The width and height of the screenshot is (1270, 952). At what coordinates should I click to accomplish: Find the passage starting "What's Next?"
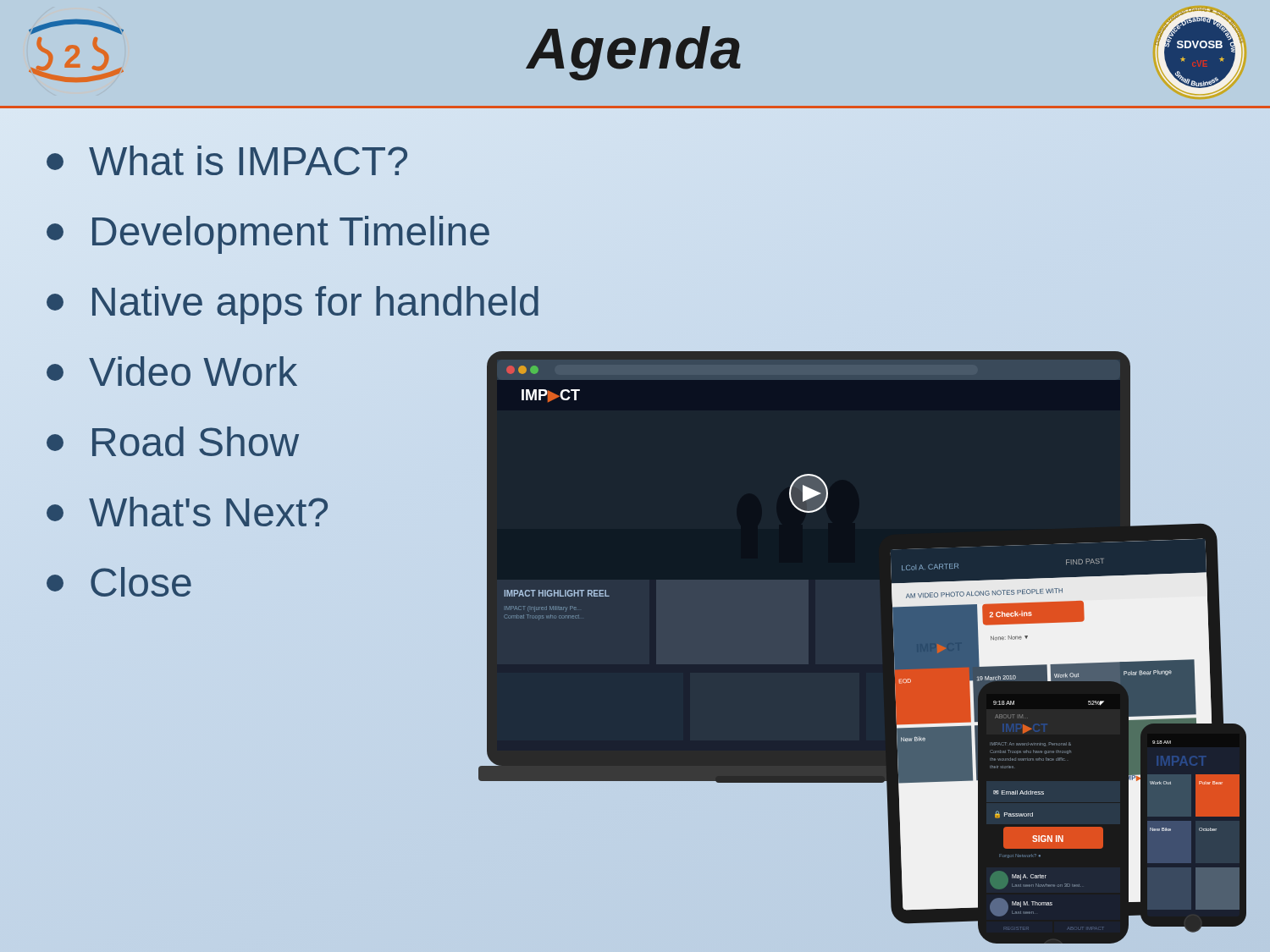(x=188, y=512)
